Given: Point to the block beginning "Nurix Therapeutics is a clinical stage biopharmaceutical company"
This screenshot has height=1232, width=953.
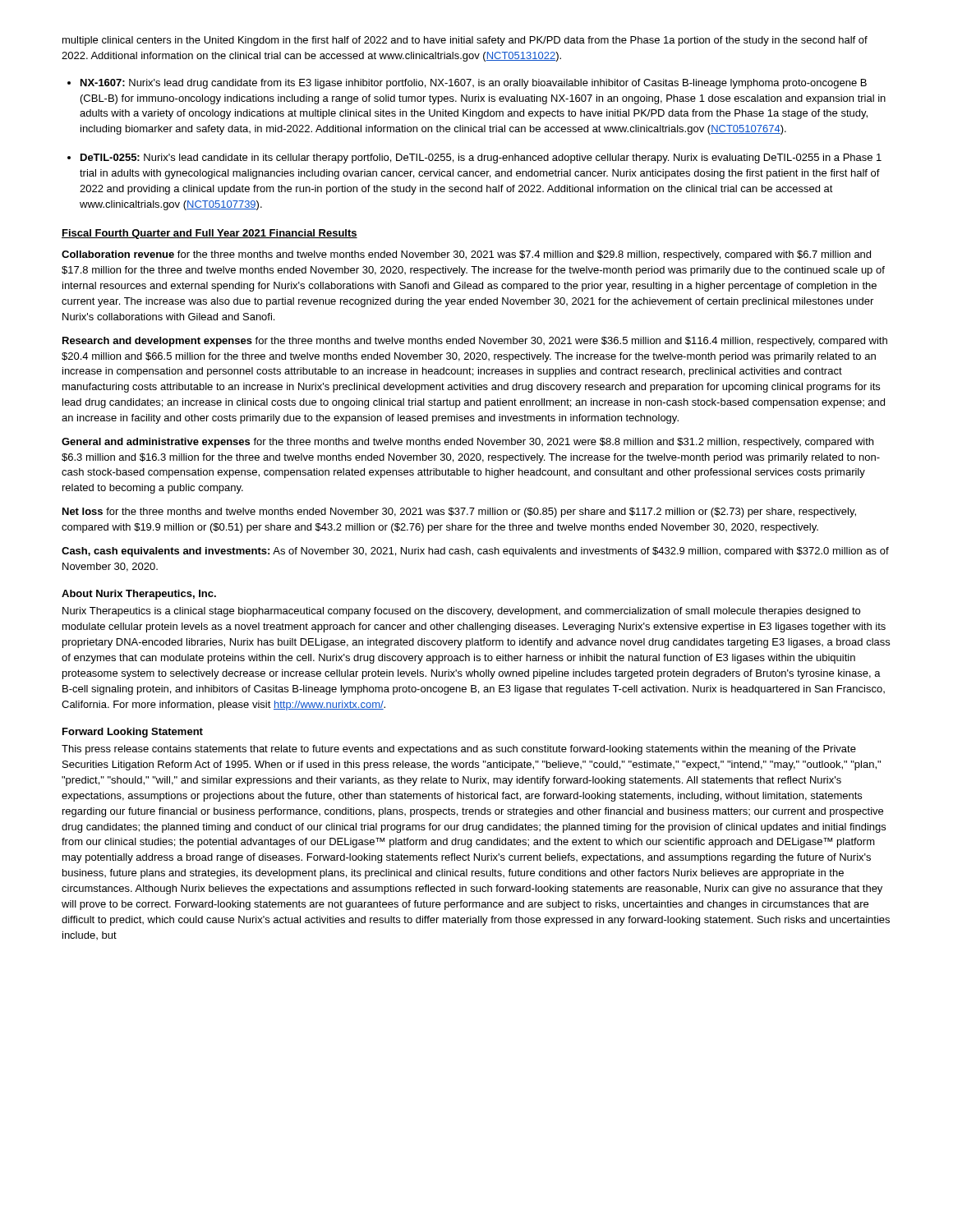Looking at the screenshot, I should [x=476, y=658].
